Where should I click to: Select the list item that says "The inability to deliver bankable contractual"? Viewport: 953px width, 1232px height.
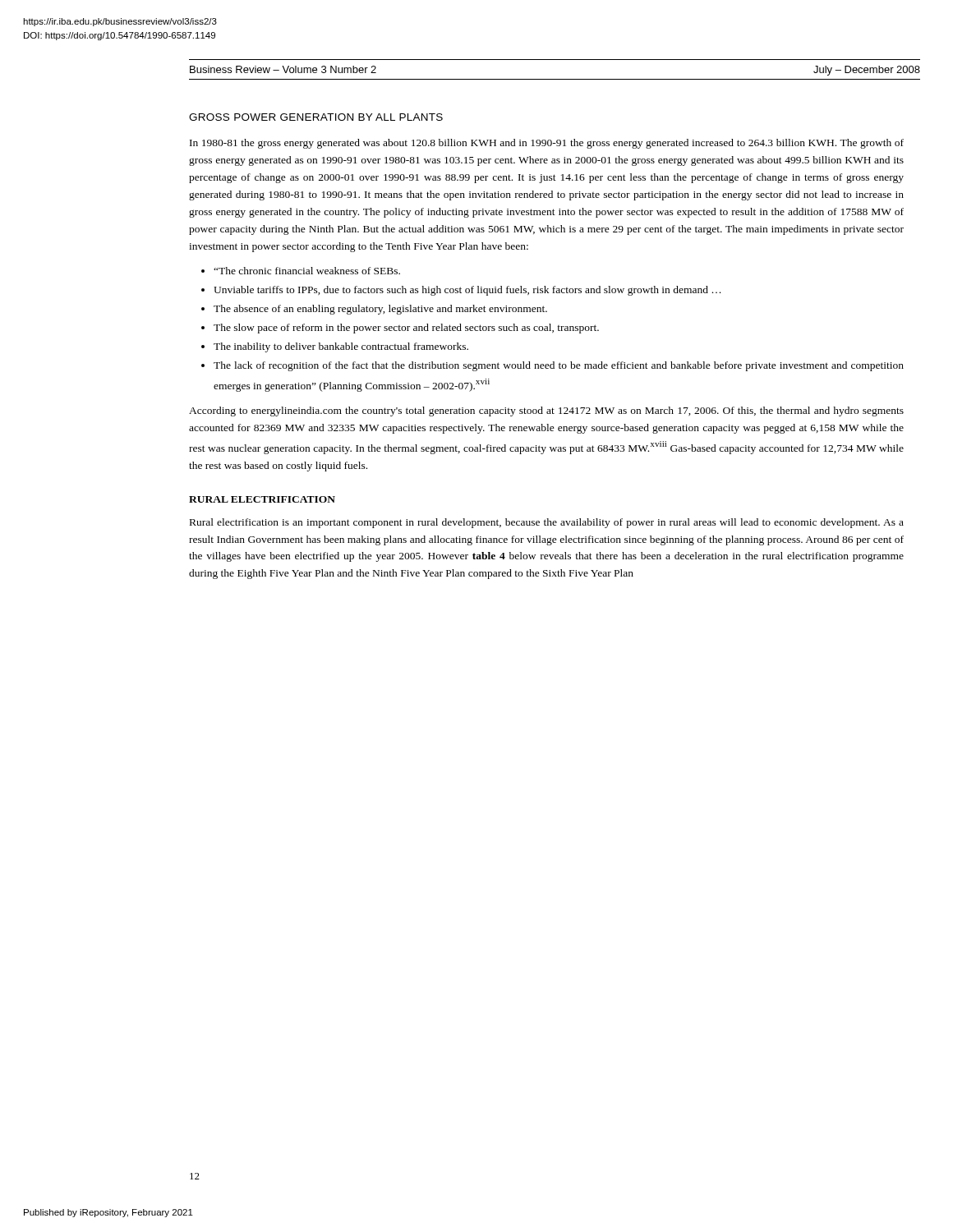click(x=341, y=346)
